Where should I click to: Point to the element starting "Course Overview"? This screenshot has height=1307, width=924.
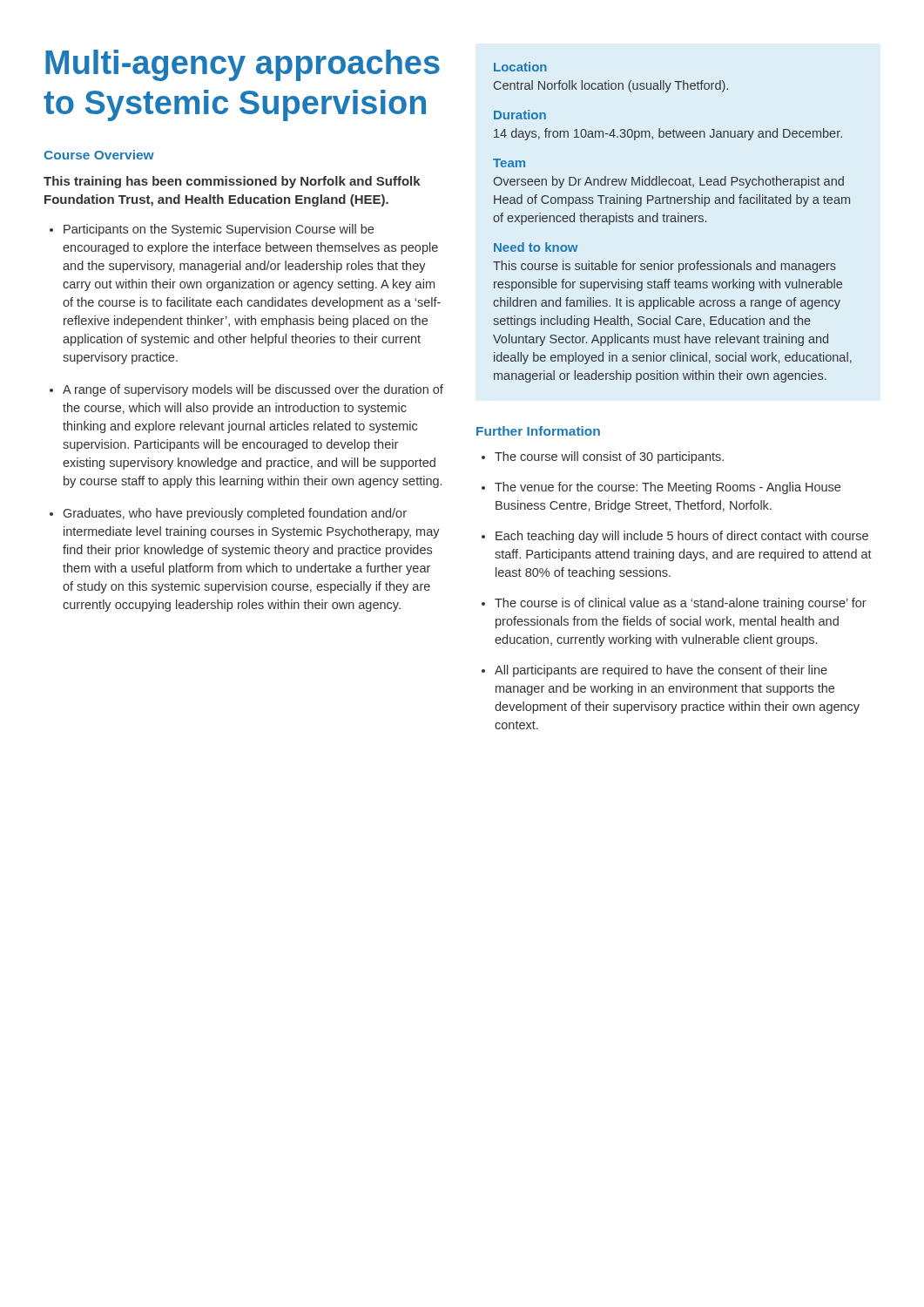pyautogui.click(x=99, y=155)
